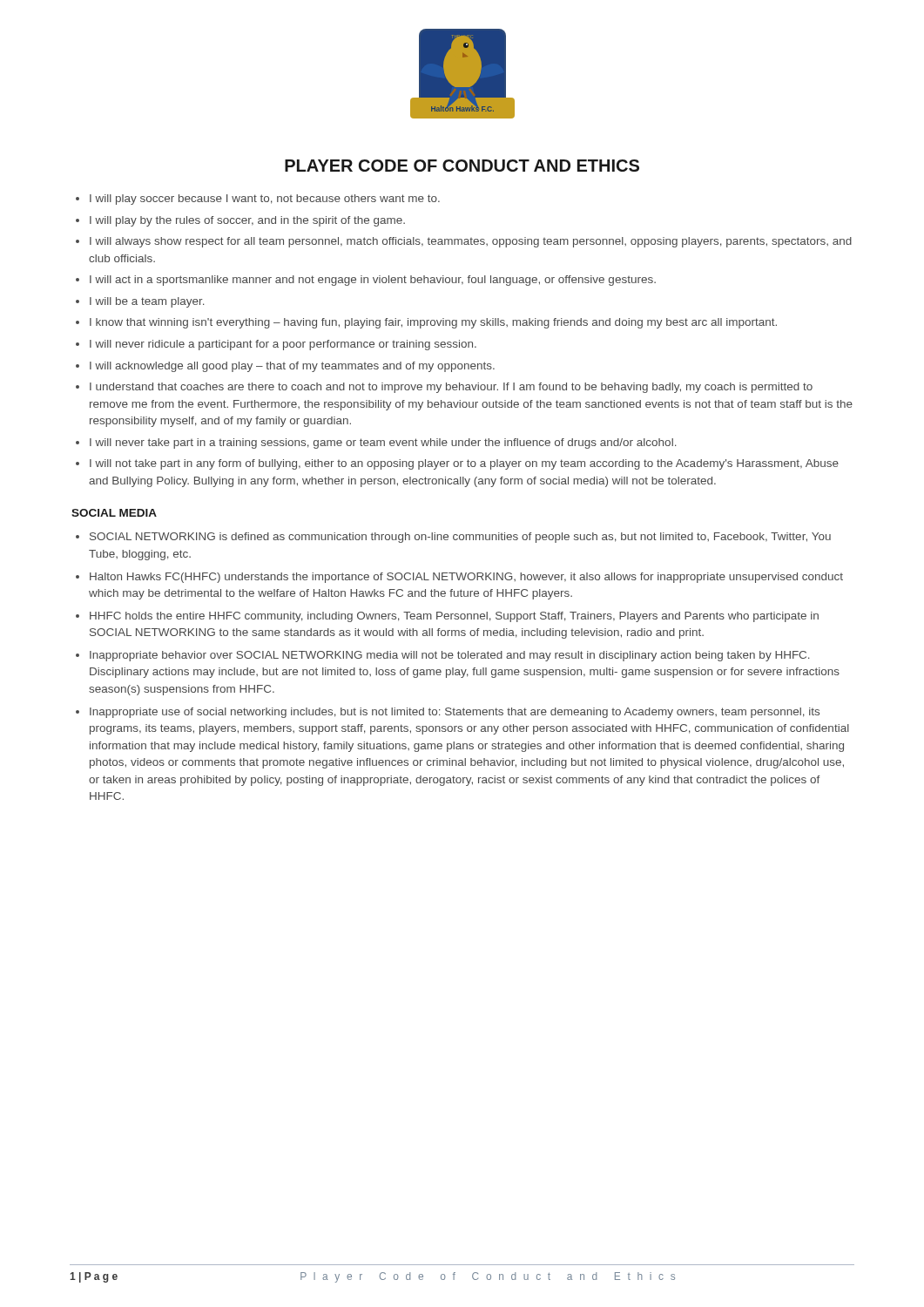Find the list item with the text "Inappropriate use of social networking includes, but is"
Viewport: 924px width, 1307px height.
click(469, 754)
